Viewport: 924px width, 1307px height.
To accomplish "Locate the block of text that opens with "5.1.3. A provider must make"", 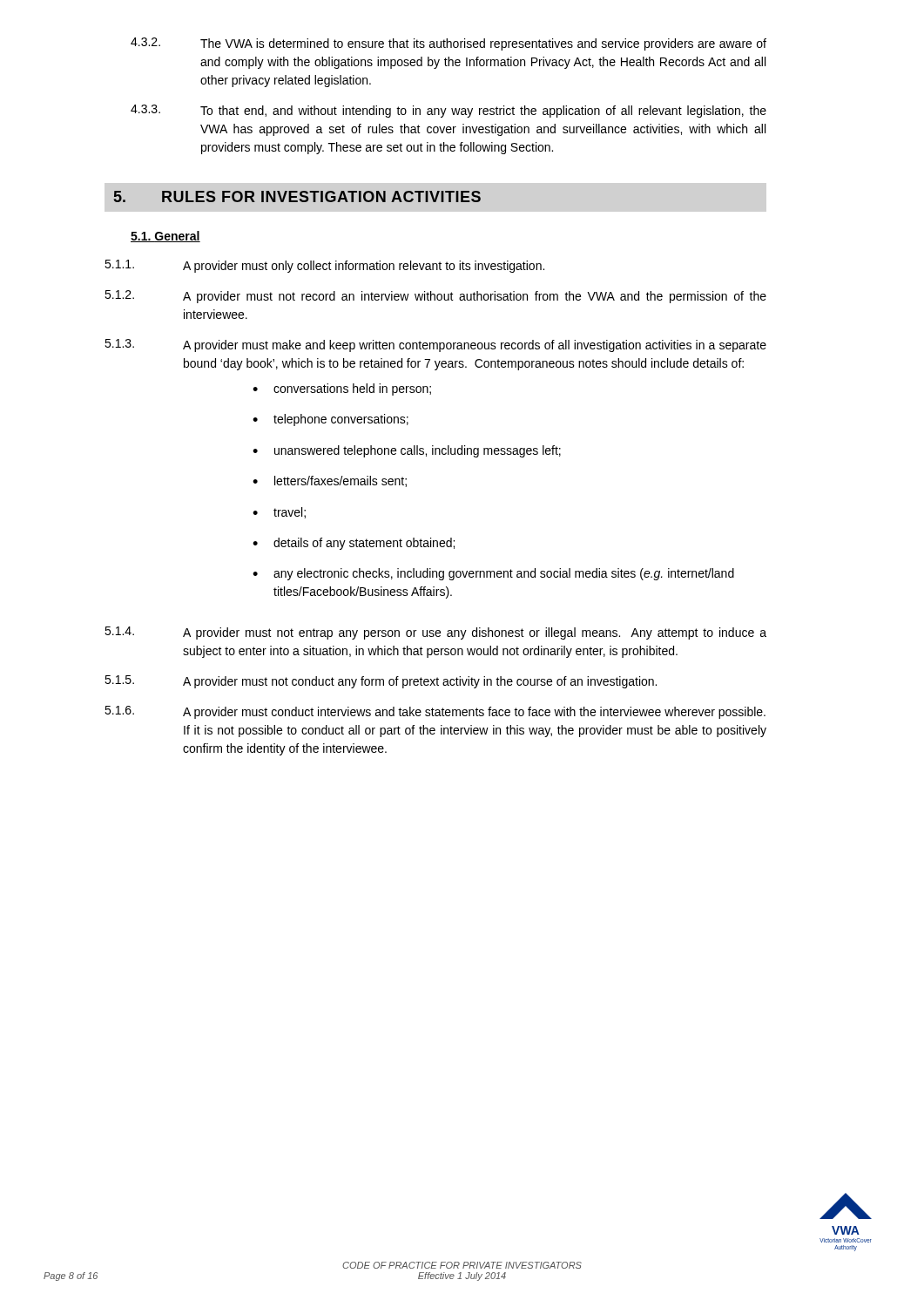I will pyautogui.click(x=435, y=345).
